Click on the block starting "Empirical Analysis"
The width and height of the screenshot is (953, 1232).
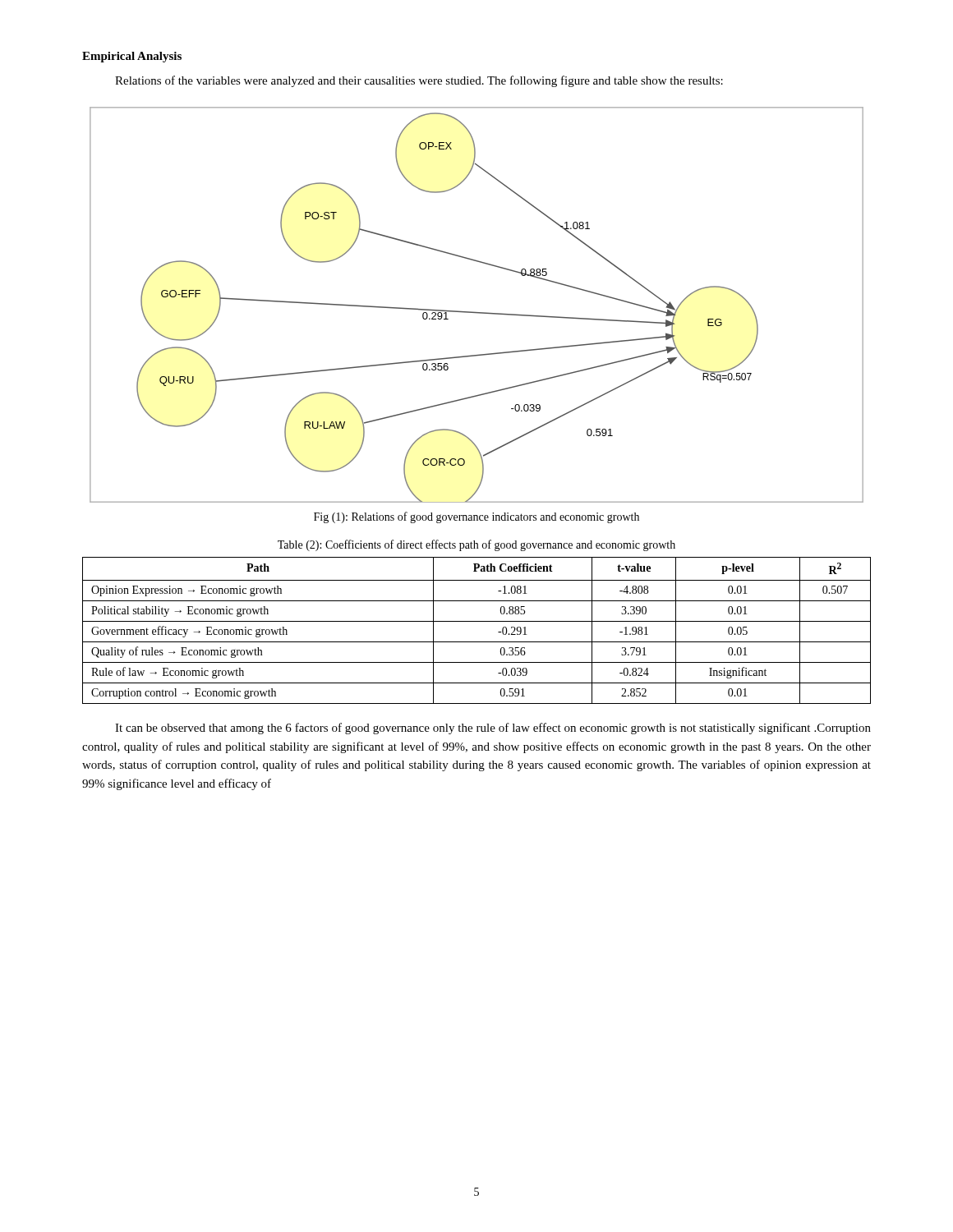[x=132, y=56]
